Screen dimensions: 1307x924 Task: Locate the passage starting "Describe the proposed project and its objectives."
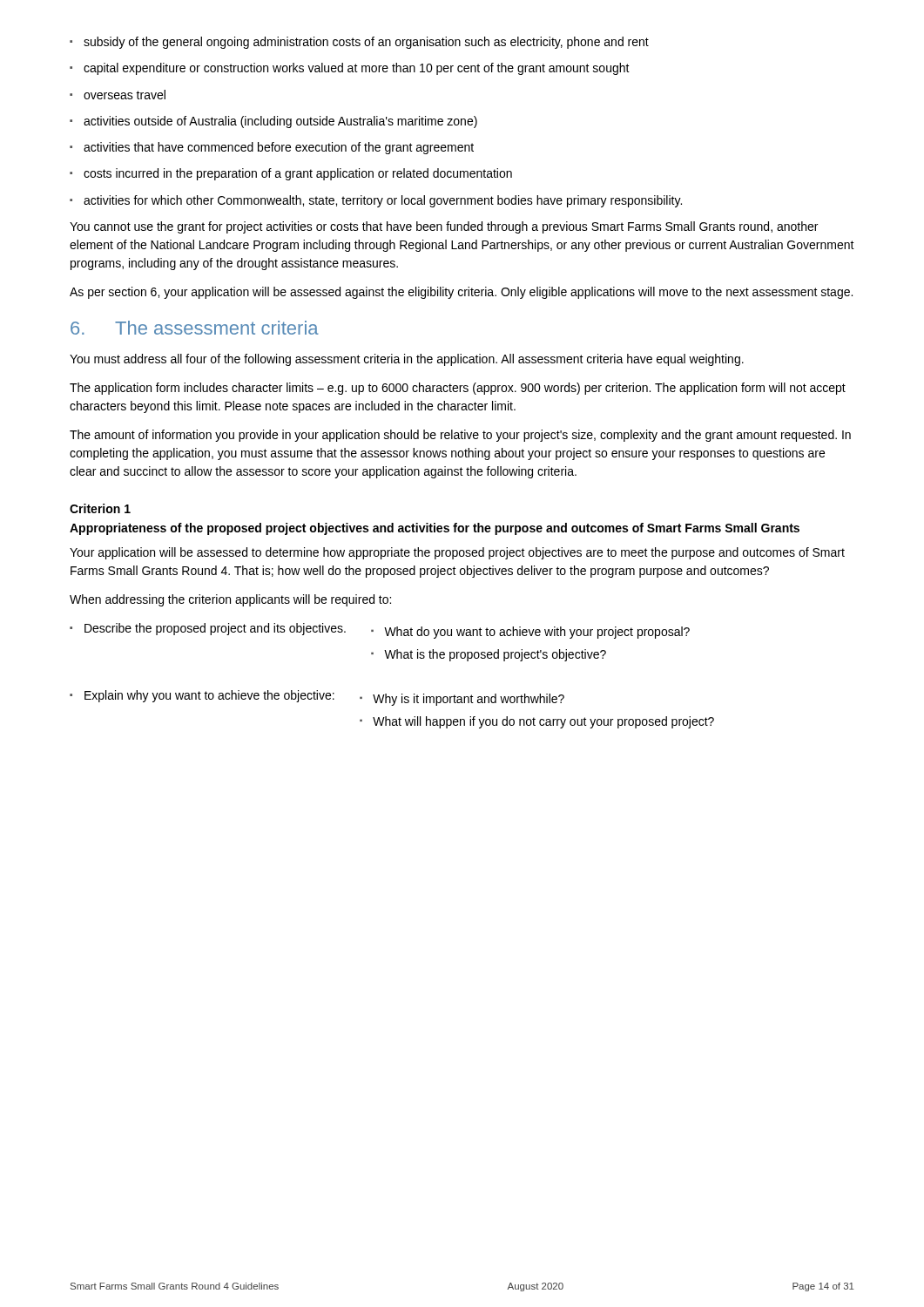[462, 649]
